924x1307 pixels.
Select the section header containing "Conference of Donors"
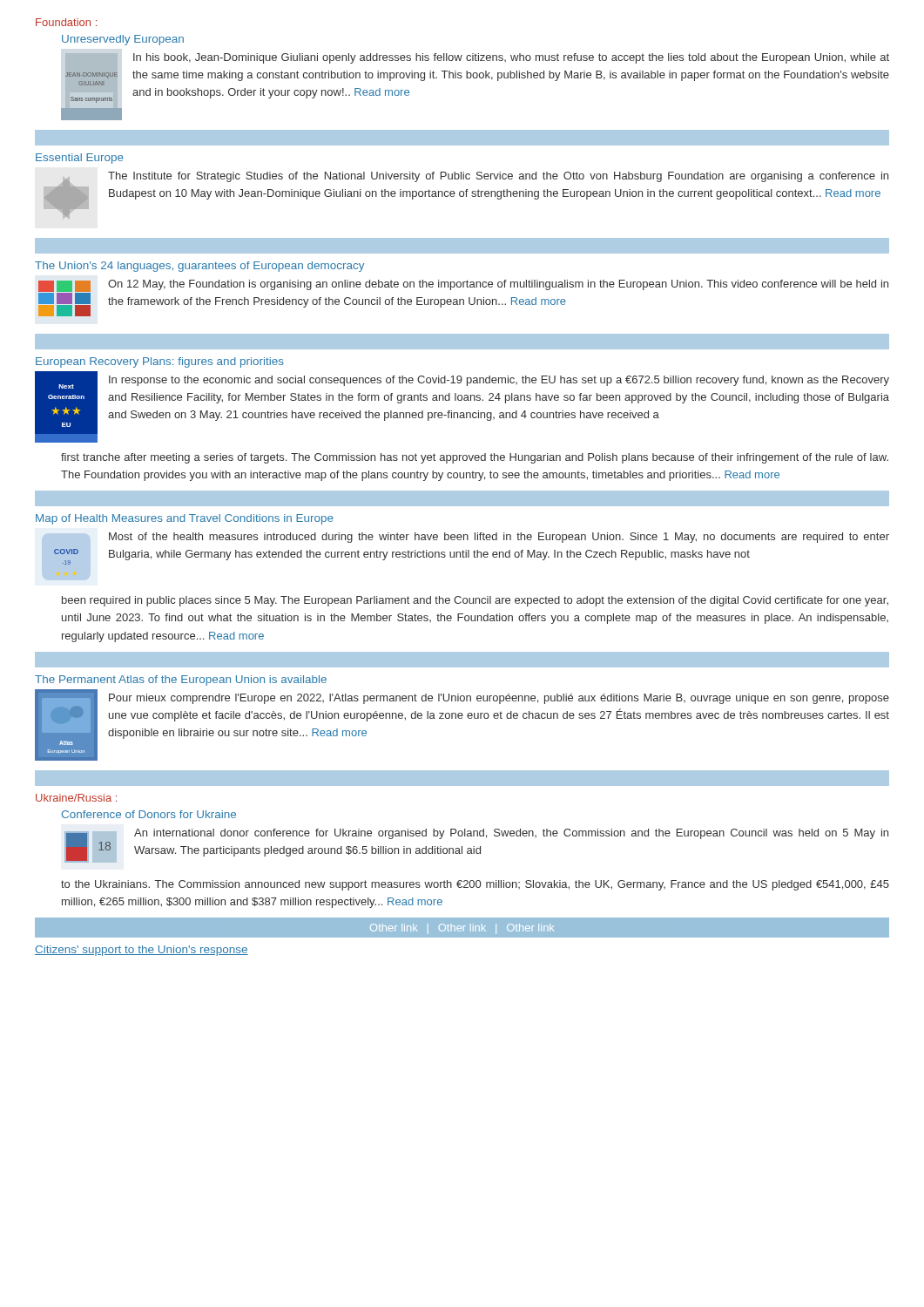tap(149, 814)
